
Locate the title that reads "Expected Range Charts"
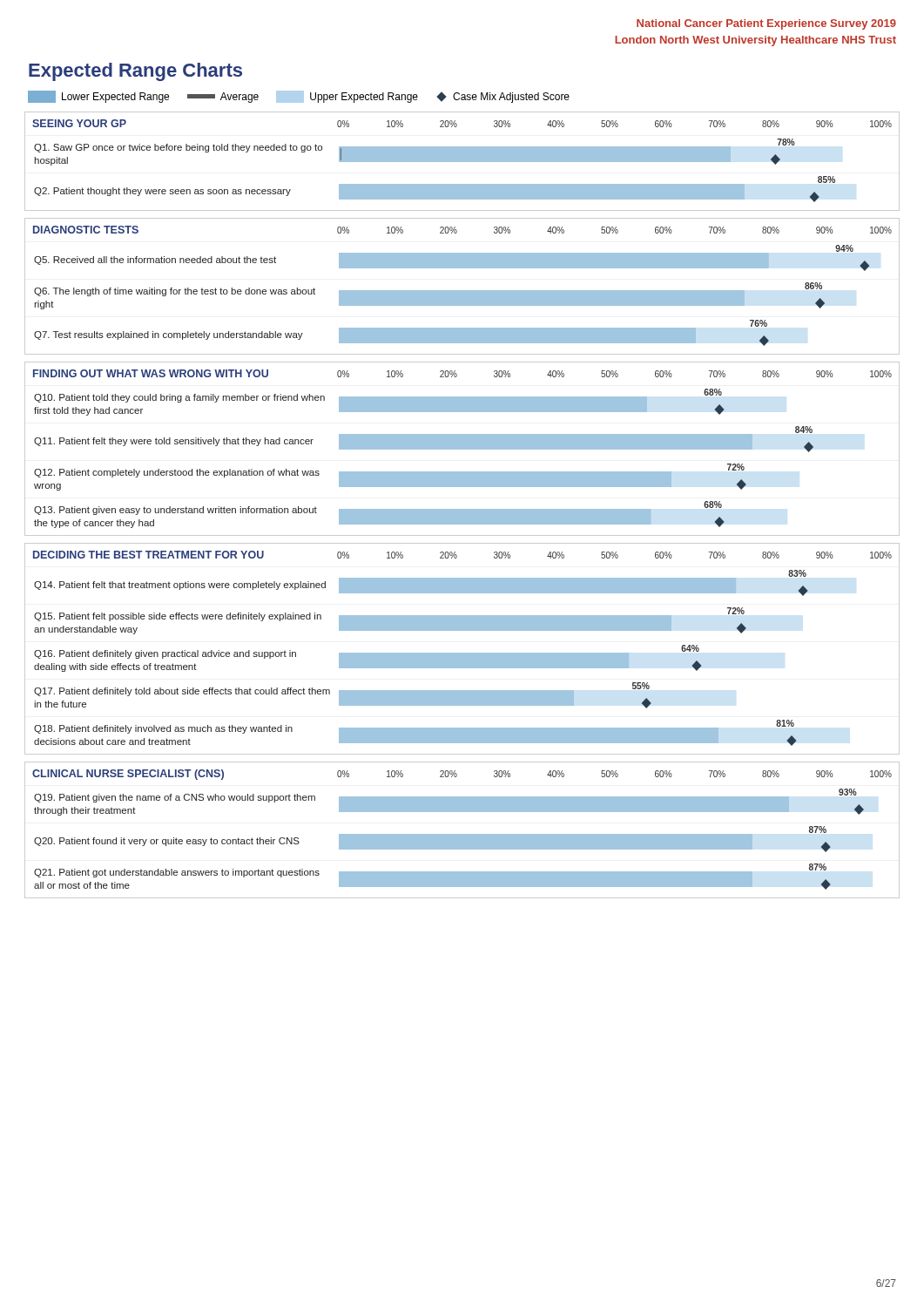click(135, 70)
